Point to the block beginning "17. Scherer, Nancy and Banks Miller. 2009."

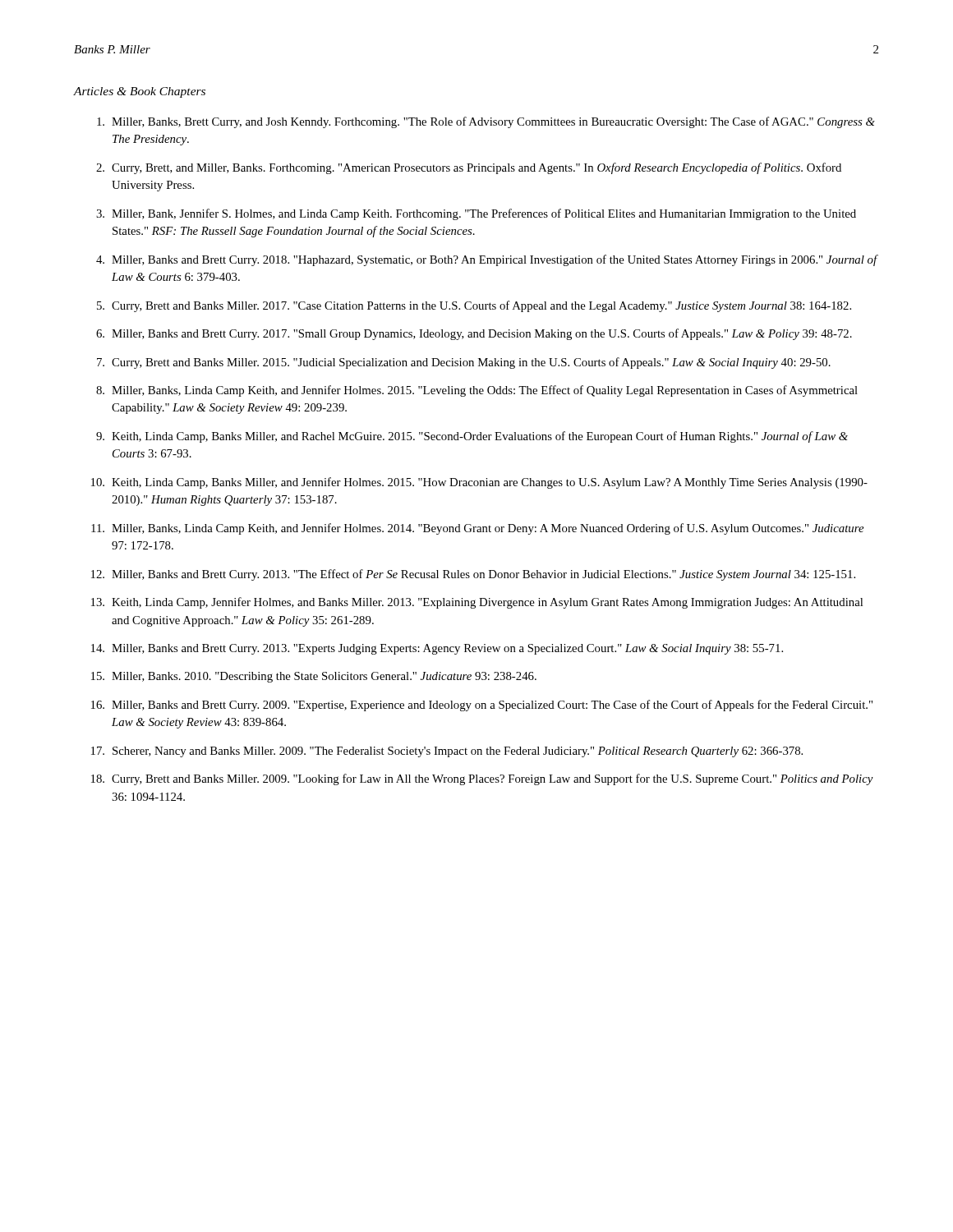tap(476, 751)
